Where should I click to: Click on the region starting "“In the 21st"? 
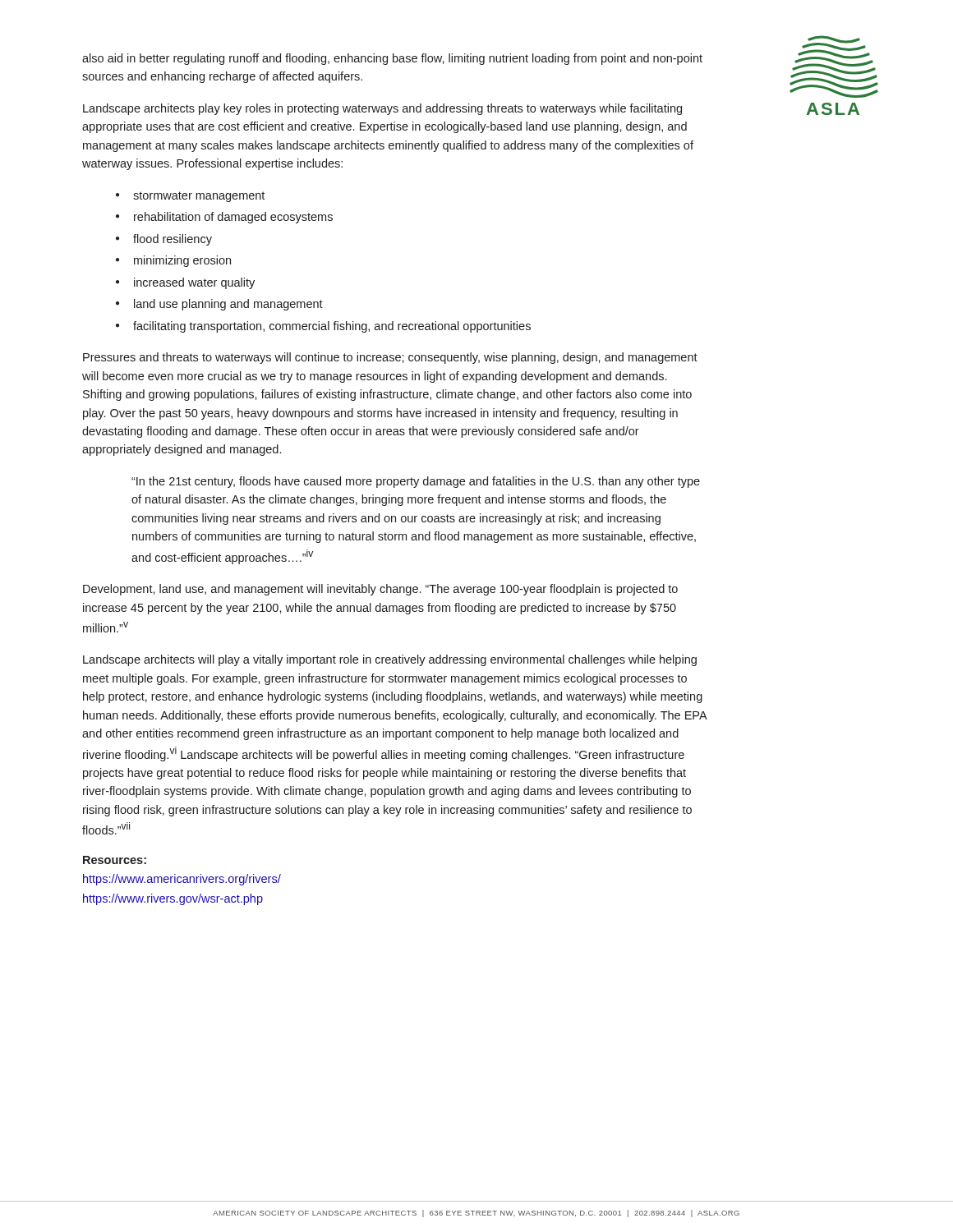416,519
